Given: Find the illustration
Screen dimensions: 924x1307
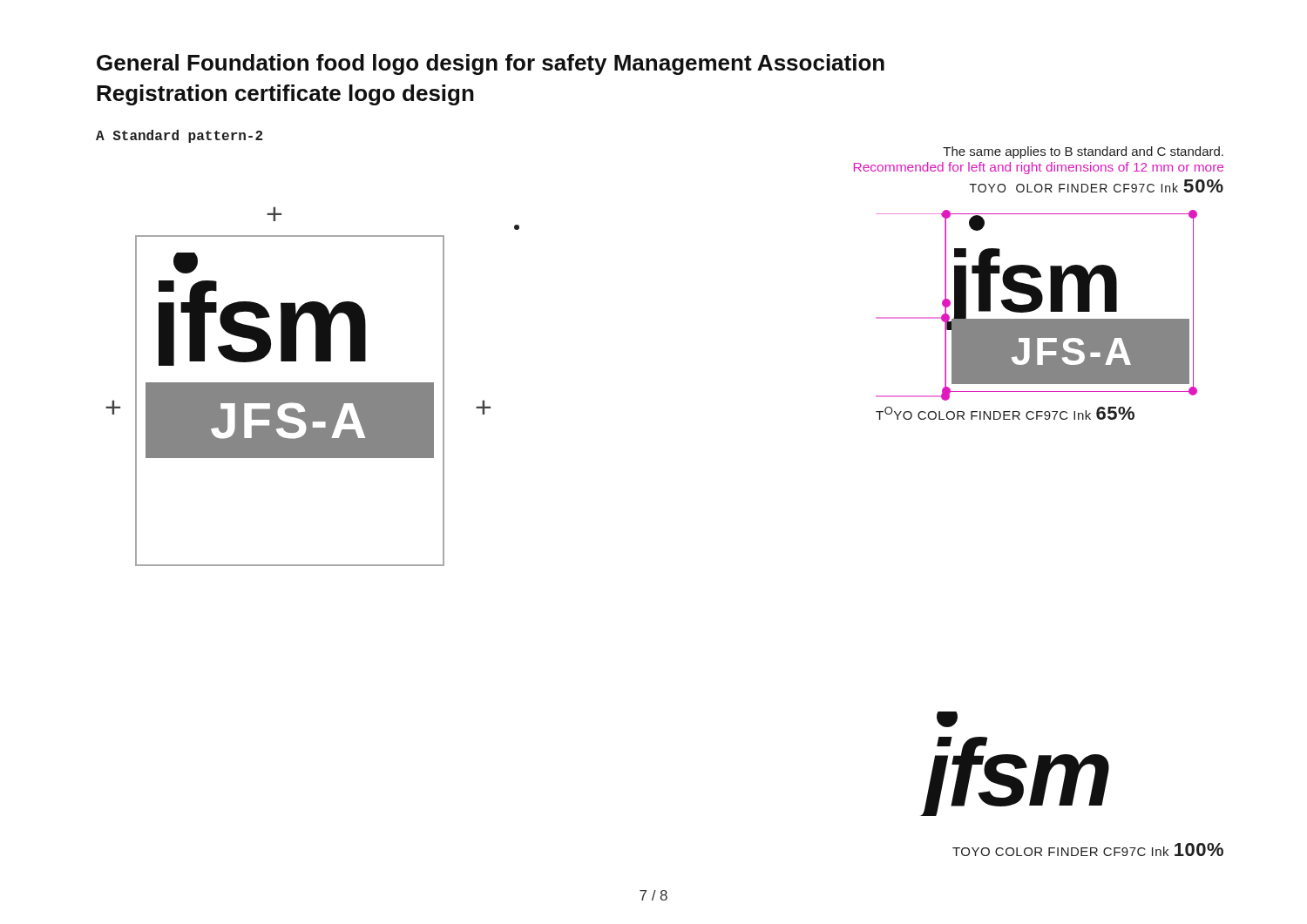Looking at the screenshot, I should point(274,213).
